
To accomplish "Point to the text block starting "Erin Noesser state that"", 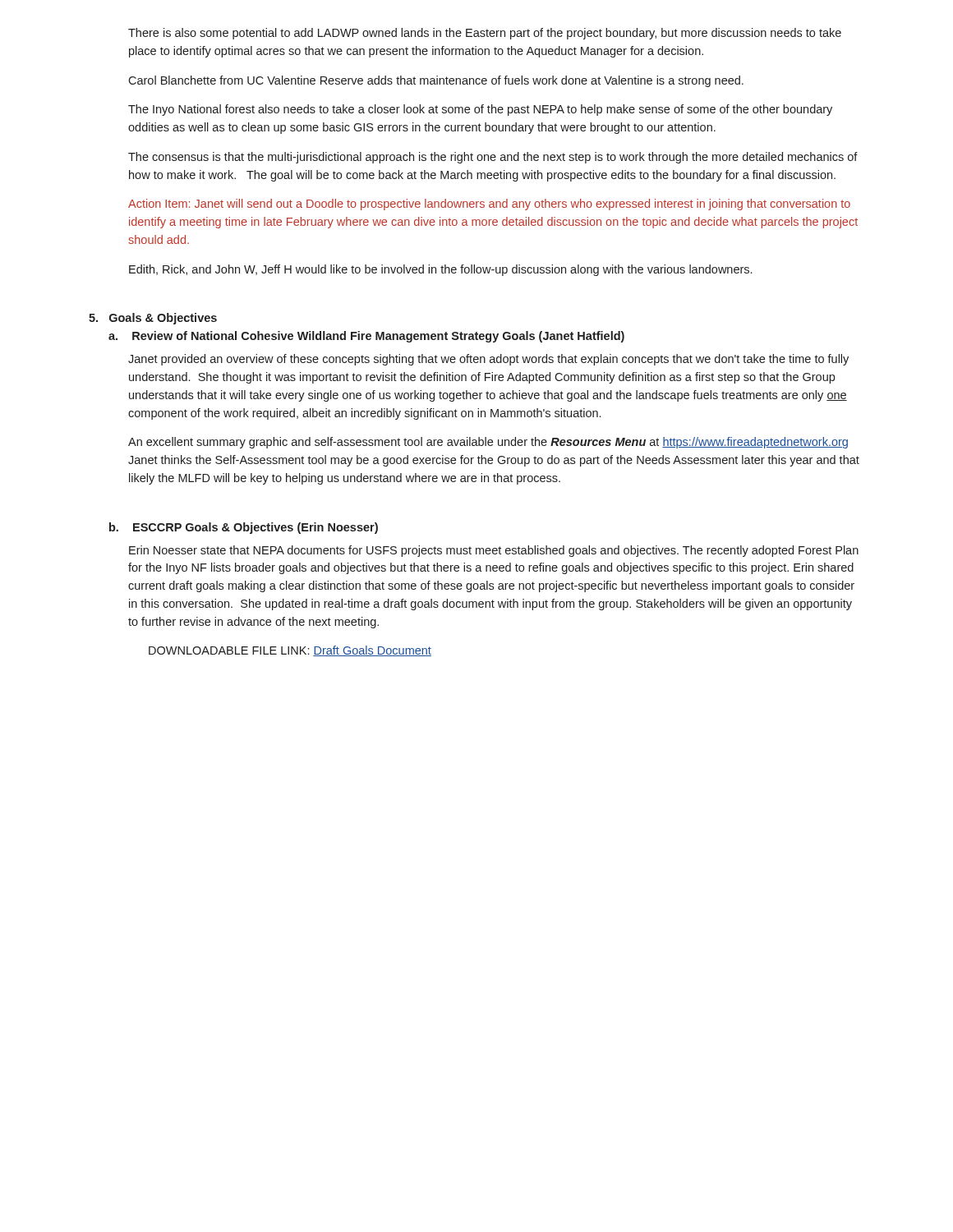I will pyautogui.click(x=493, y=586).
